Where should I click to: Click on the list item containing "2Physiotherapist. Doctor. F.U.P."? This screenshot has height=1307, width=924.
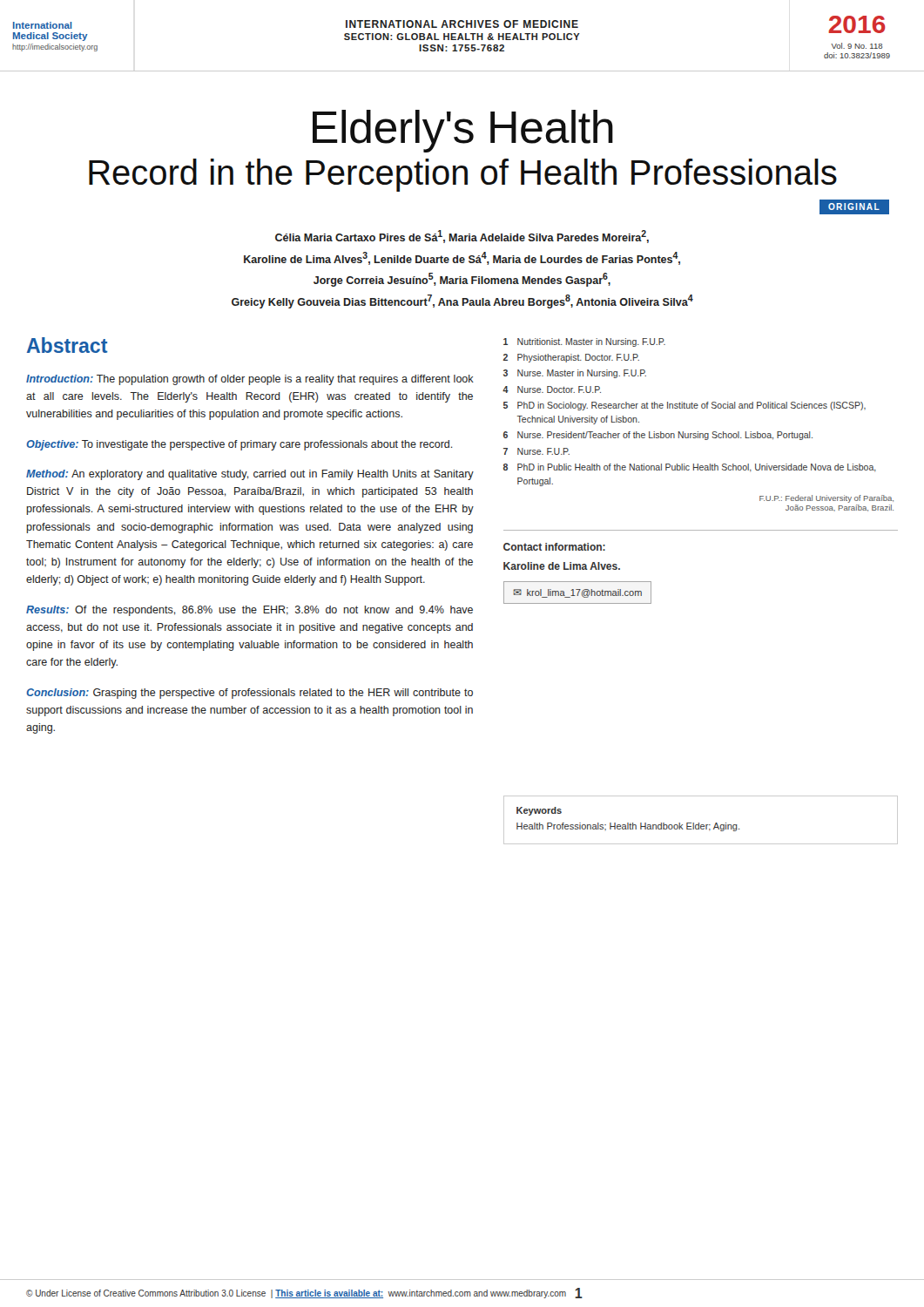pyautogui.click(x=571, y=357)
